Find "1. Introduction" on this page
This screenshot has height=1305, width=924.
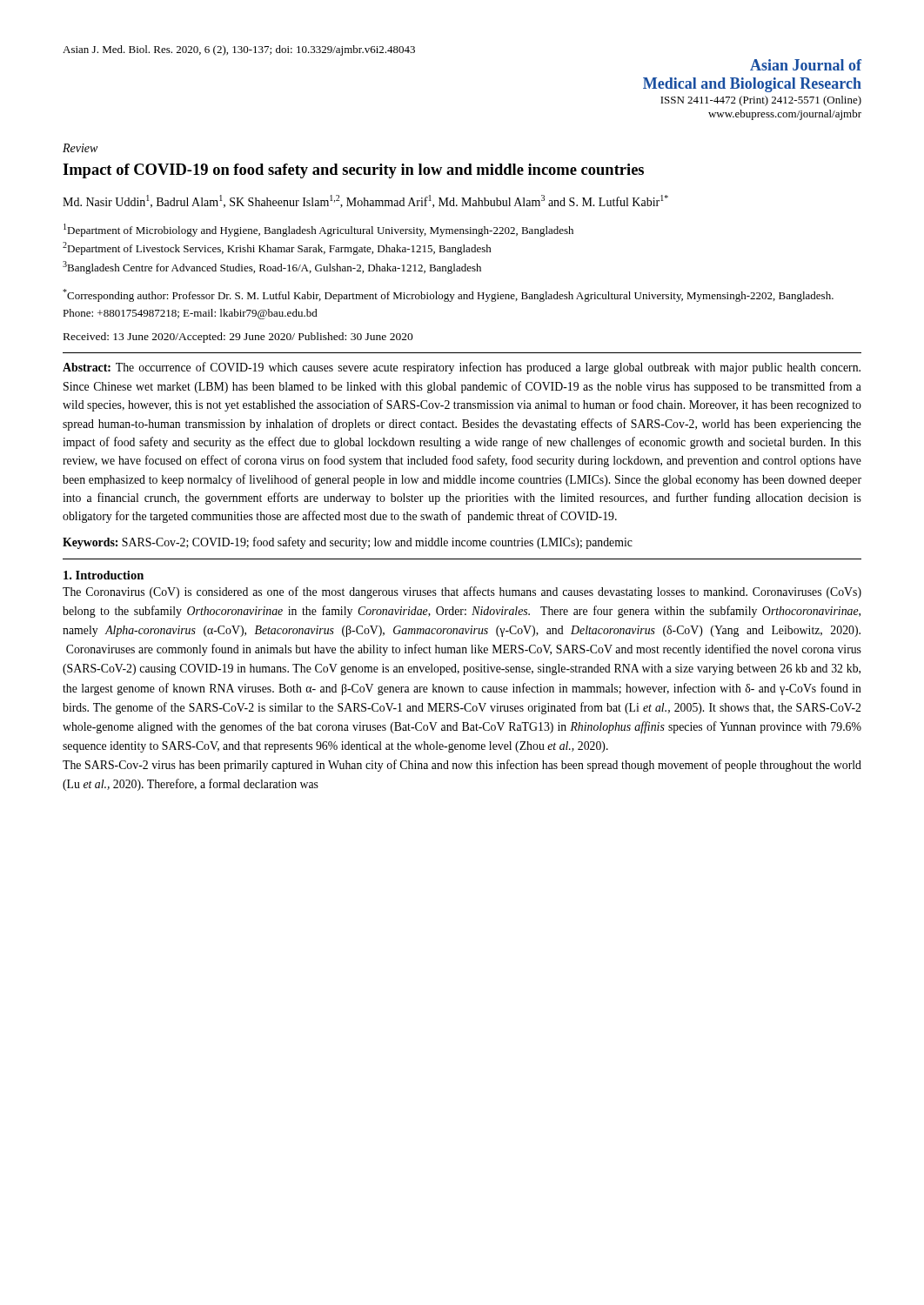pos(103,575)
